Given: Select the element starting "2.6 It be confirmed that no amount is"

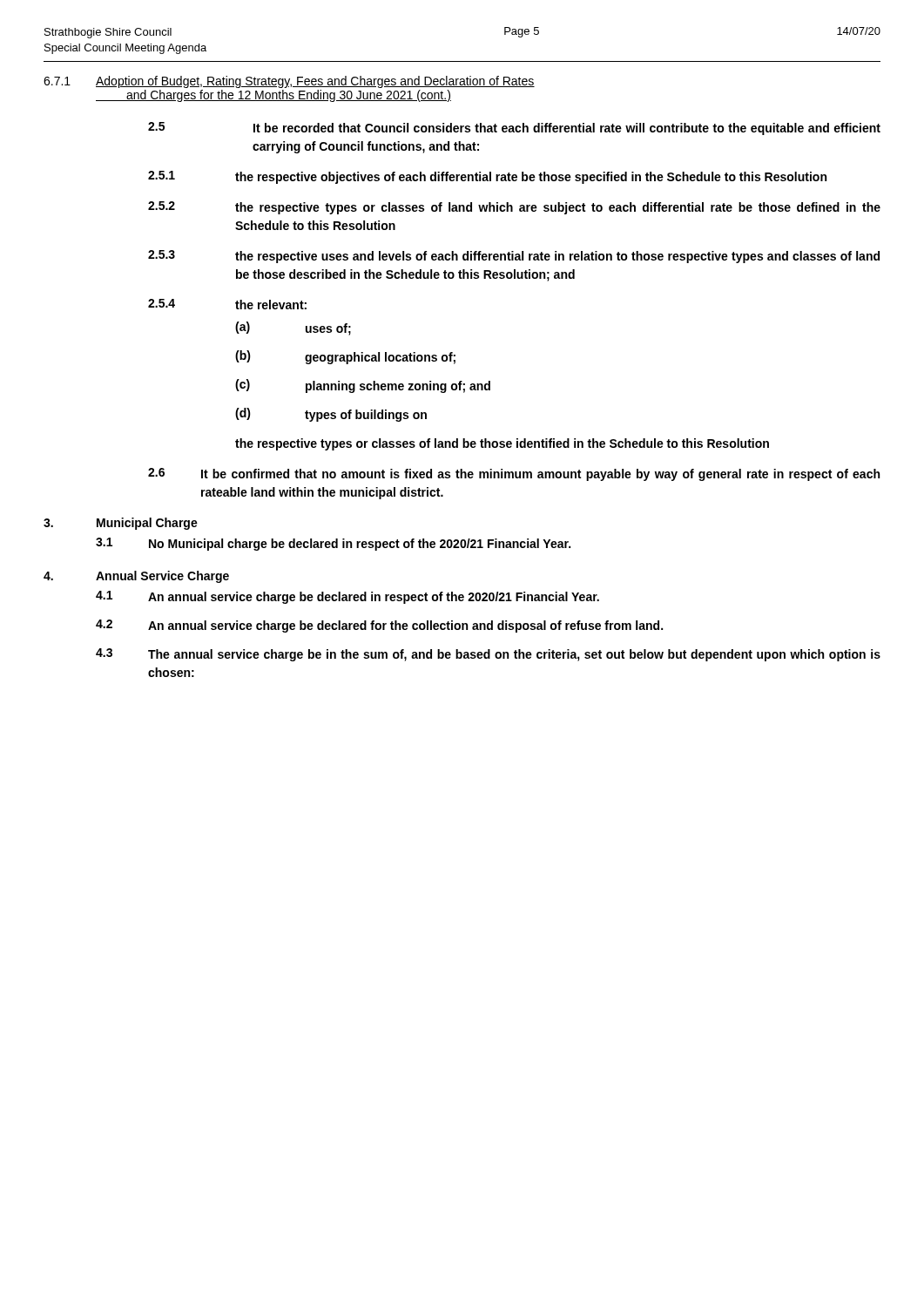Looking at the screenshot, I should point(514,484).
